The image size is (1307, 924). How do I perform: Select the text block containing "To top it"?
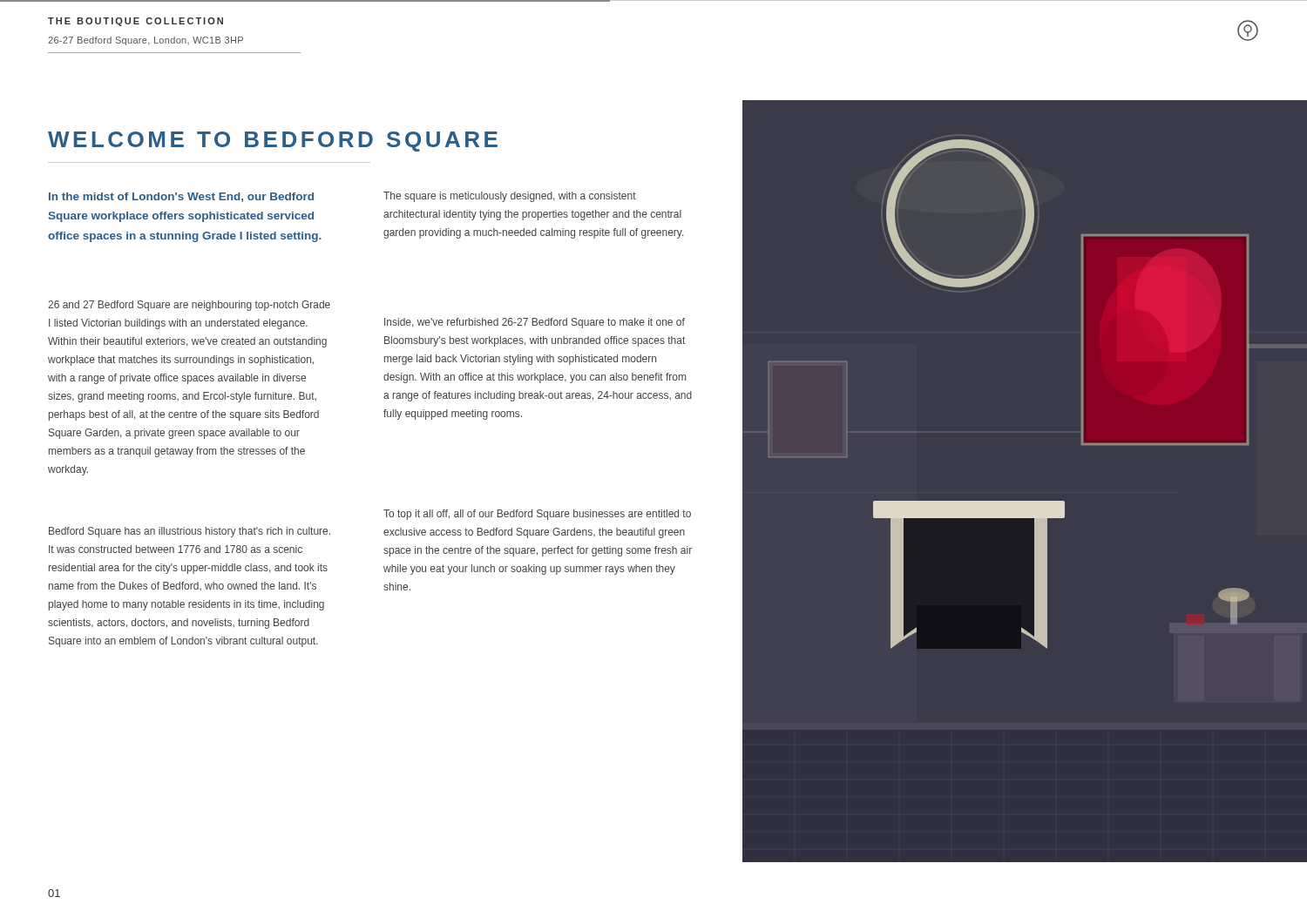[x=538, y=550]
